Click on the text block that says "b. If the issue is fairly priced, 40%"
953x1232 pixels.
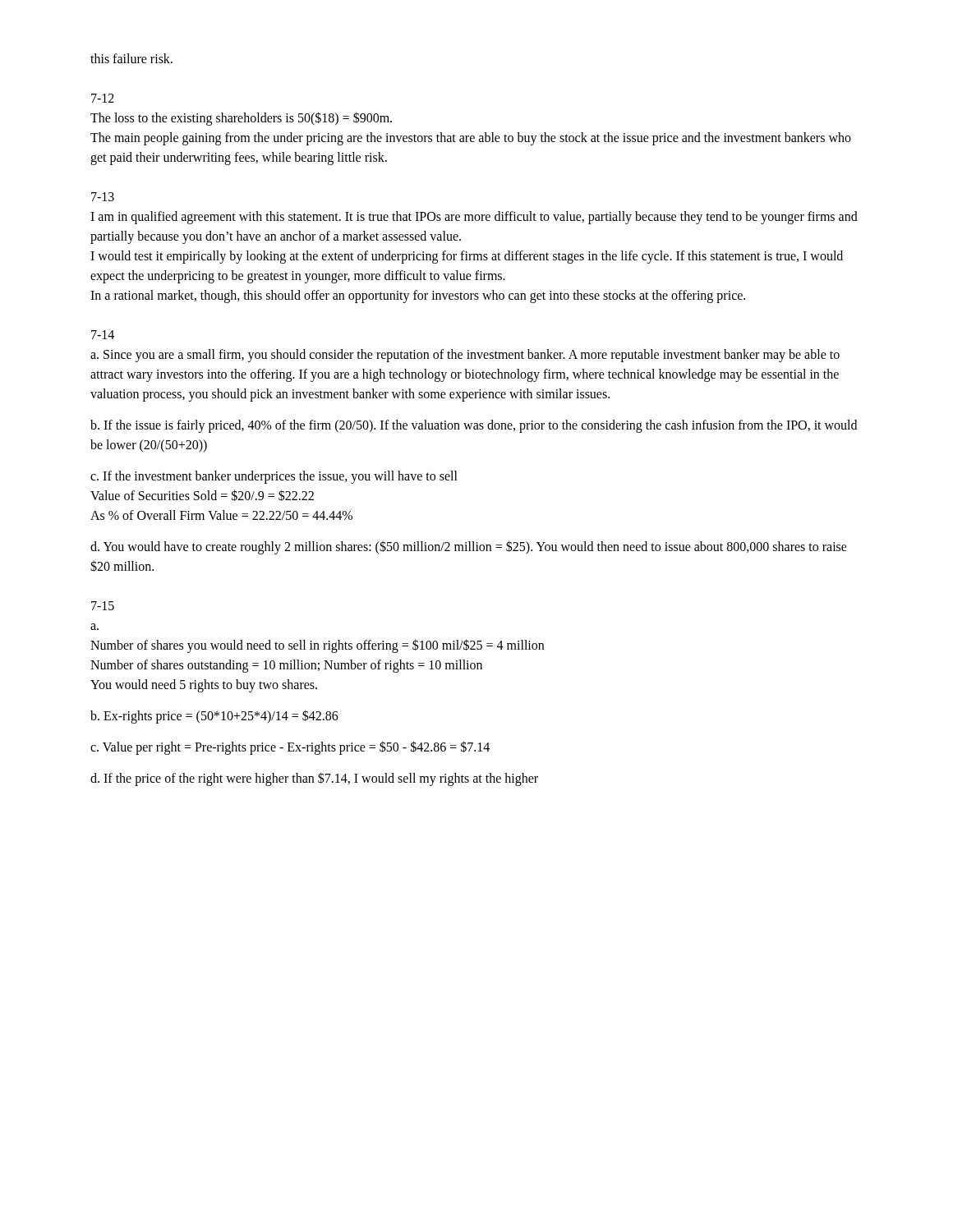(x=476, y=435)
